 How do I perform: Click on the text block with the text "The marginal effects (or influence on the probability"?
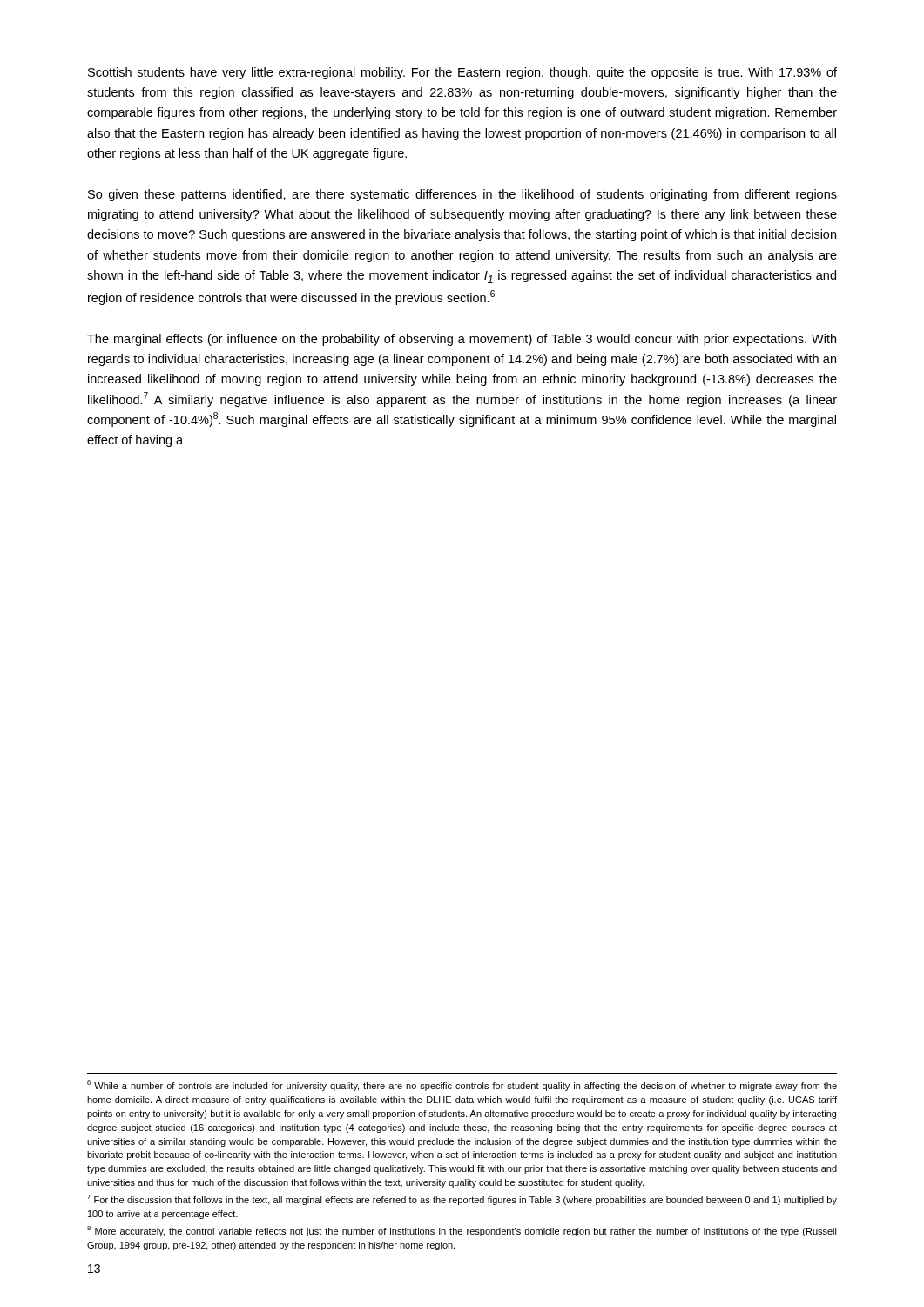(462, 390)
